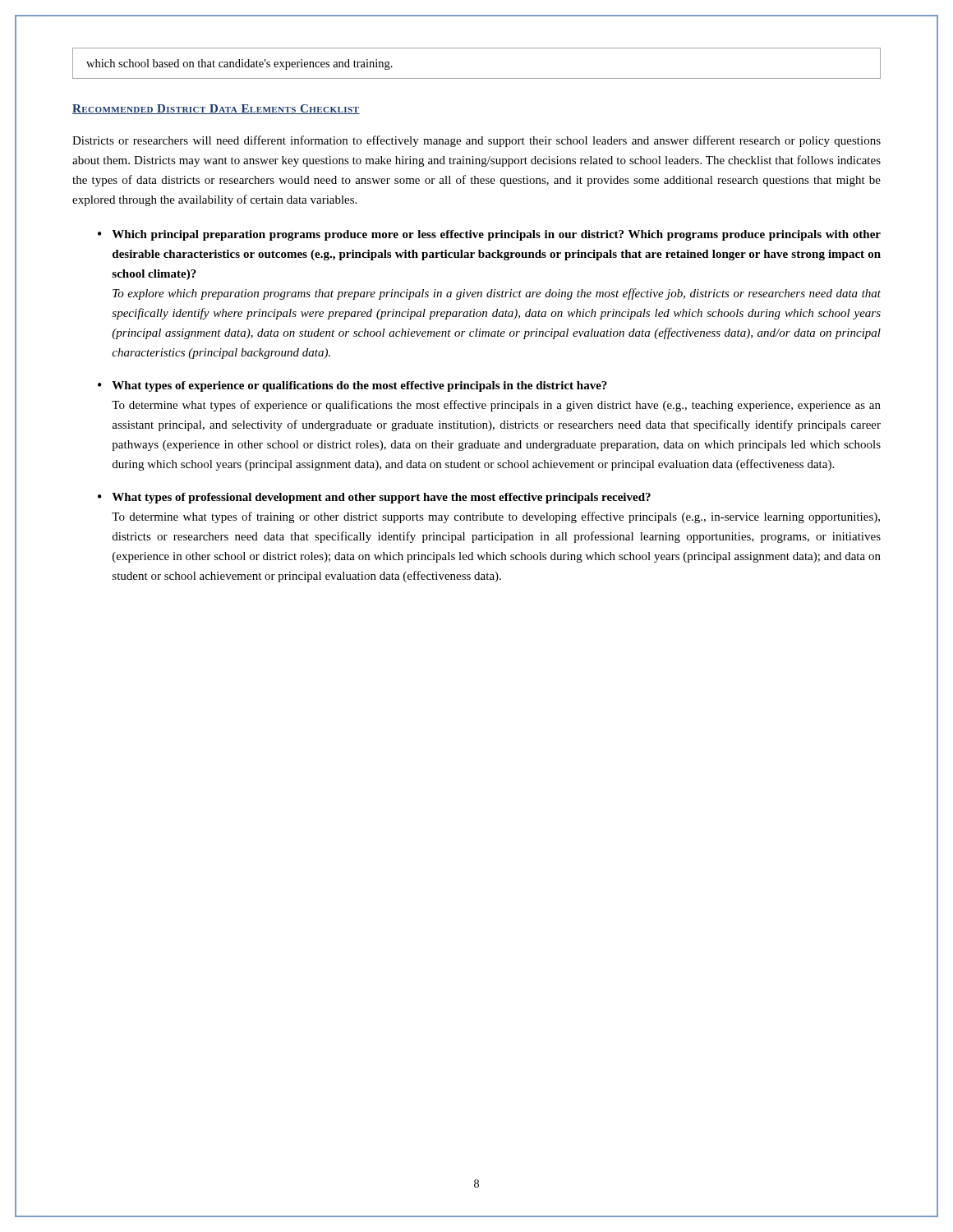
Task: Find the block on this page that starts "• What types of experience or"
Action: [489, 425]
